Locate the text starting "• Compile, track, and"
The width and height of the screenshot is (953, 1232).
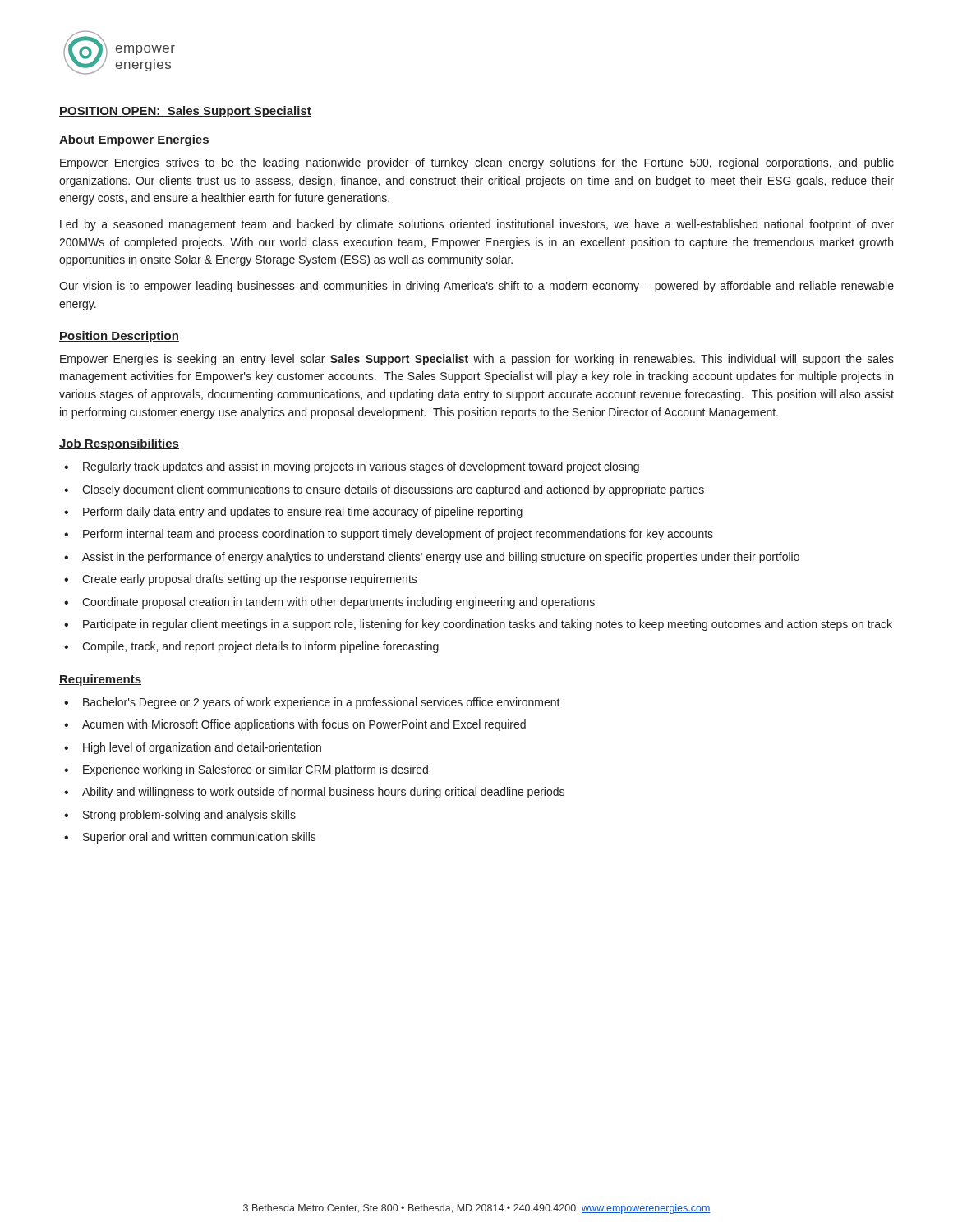coord(251,647)
